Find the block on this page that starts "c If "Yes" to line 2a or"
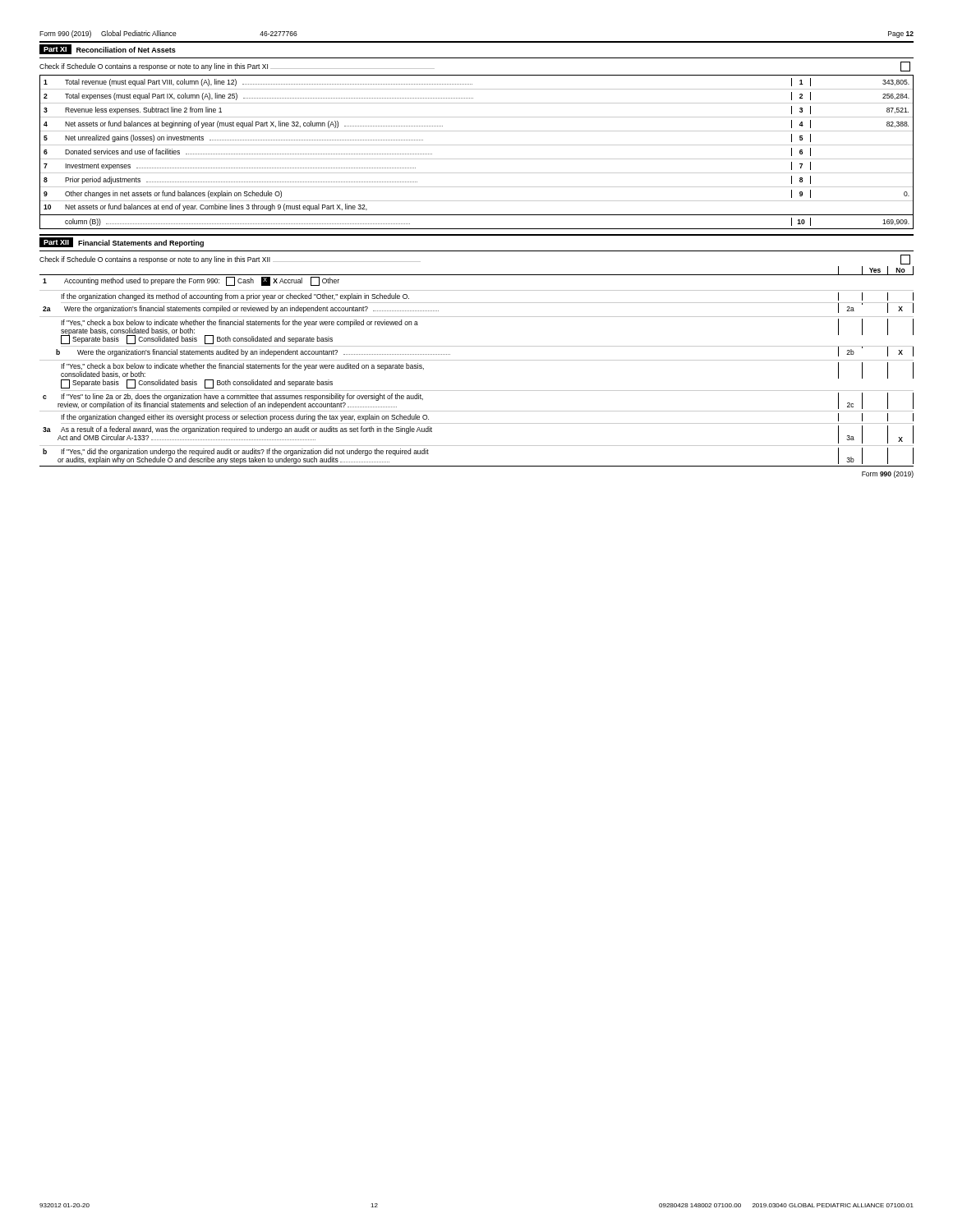 coord(476,400)
